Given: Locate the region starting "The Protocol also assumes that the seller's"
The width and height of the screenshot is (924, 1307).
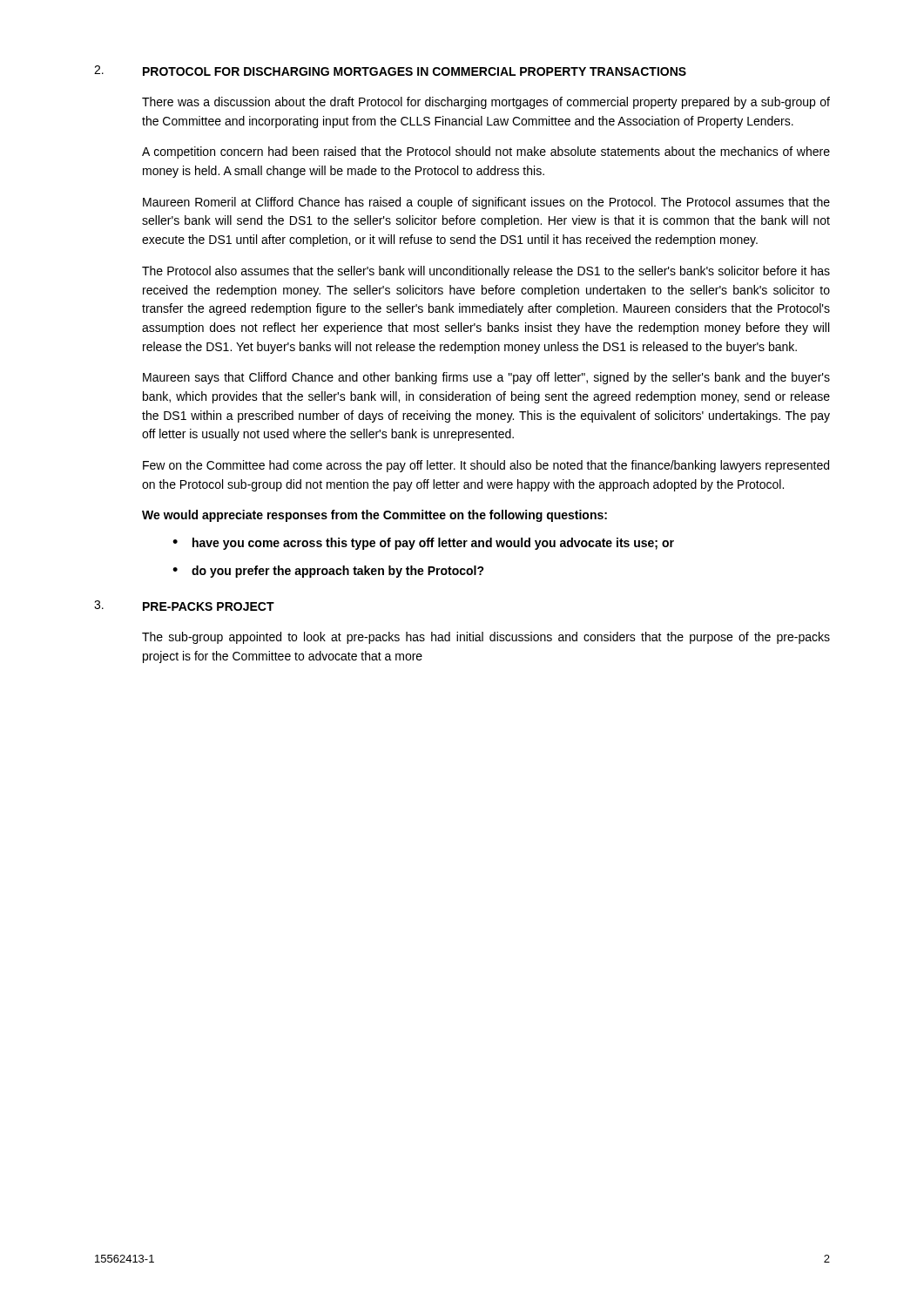Looking at the screenshot, I should [486, 309].
